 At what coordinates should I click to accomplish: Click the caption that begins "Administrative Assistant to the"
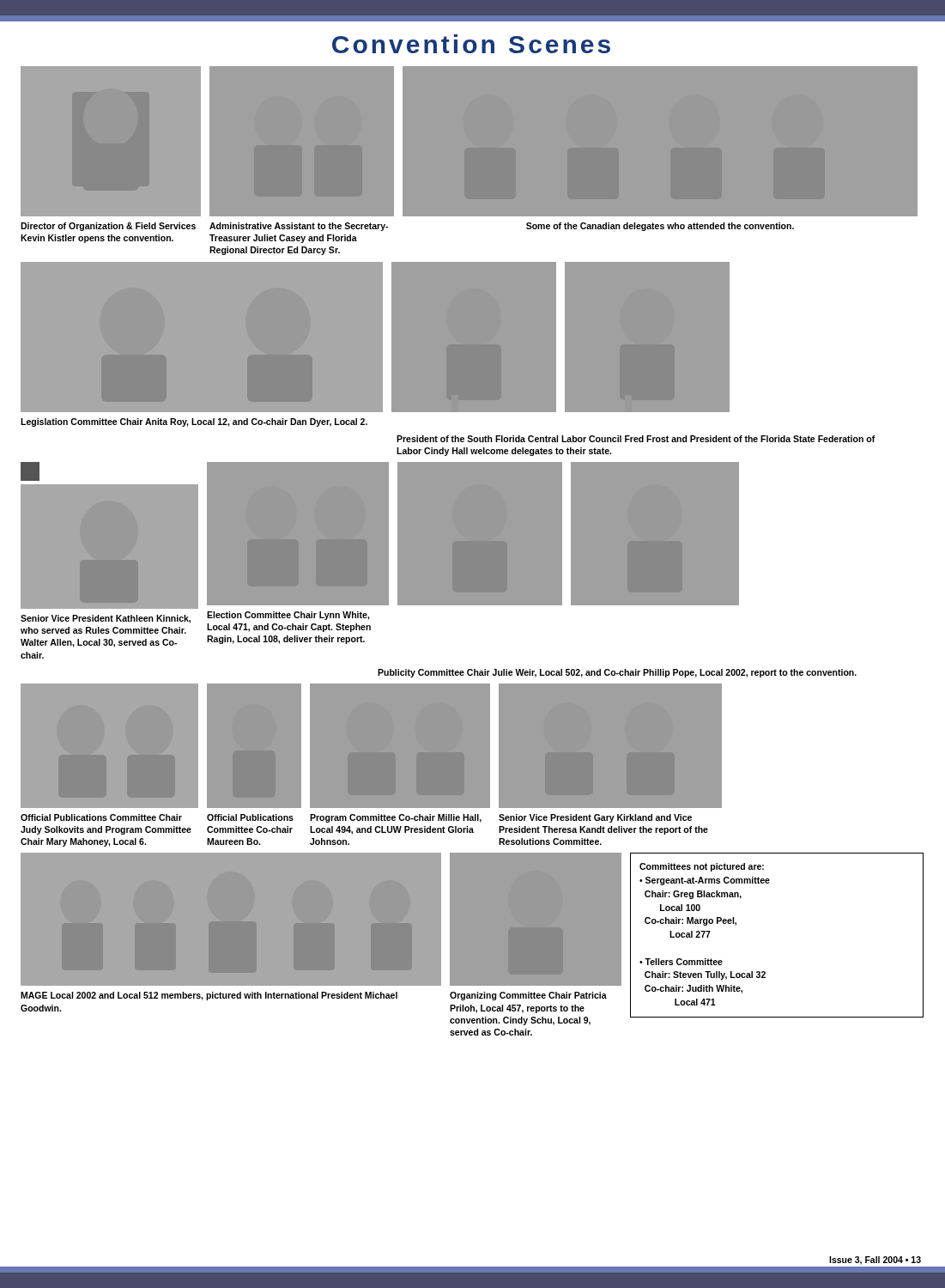click(x=299, y=238)
